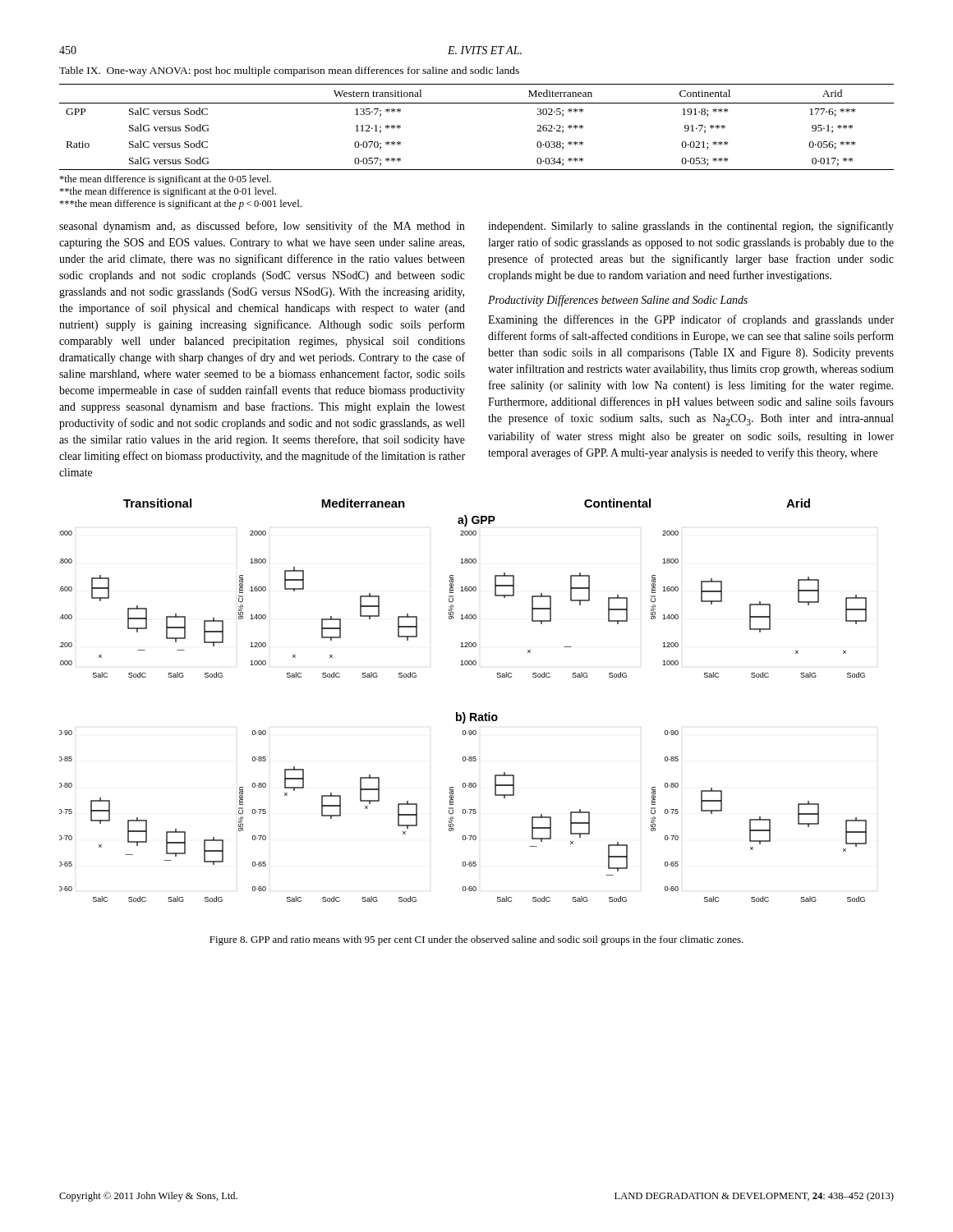Where is the passage that starts "Examining the differences"?

691,387
